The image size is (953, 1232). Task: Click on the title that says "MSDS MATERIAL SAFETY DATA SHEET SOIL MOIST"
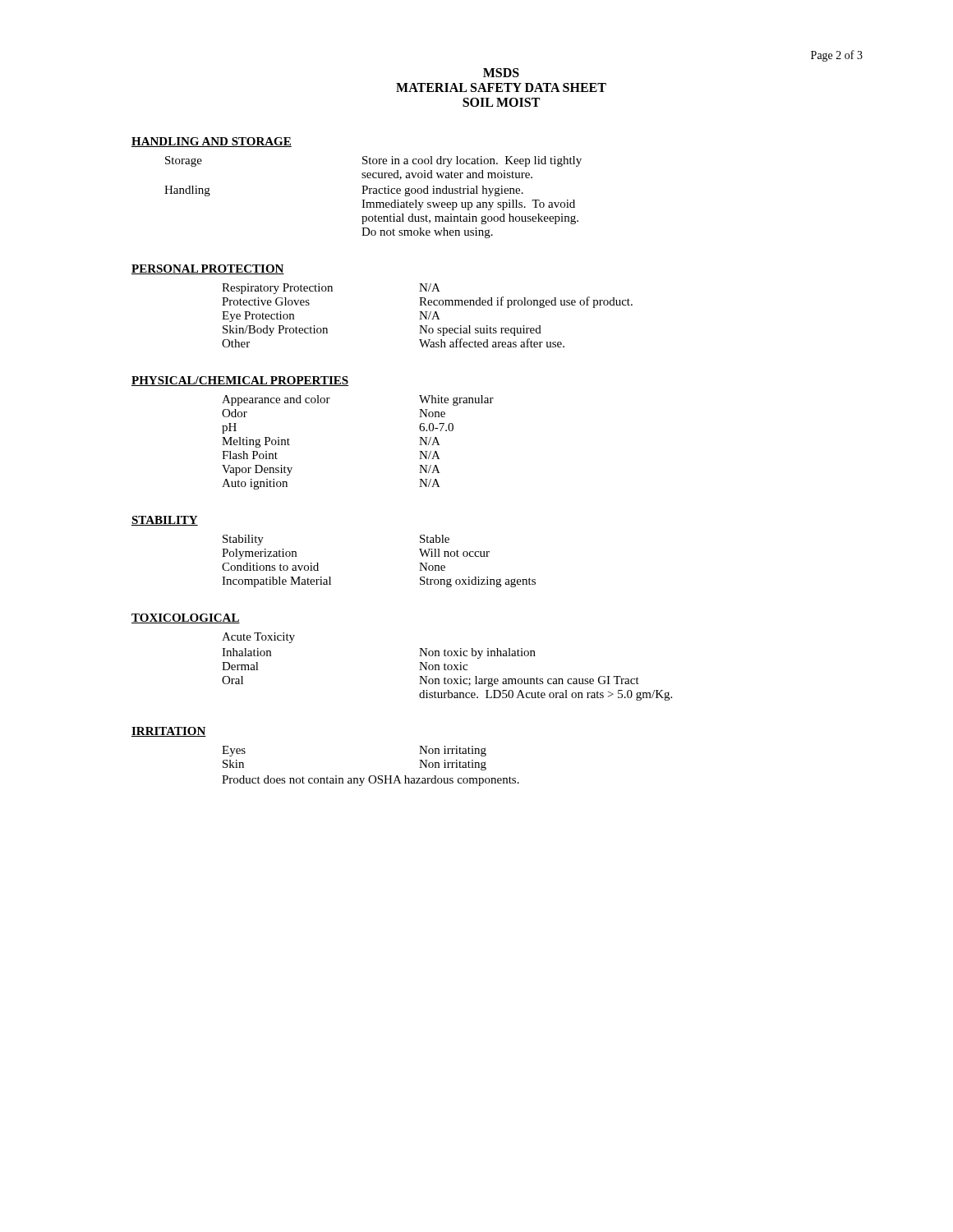coord(501,88)
